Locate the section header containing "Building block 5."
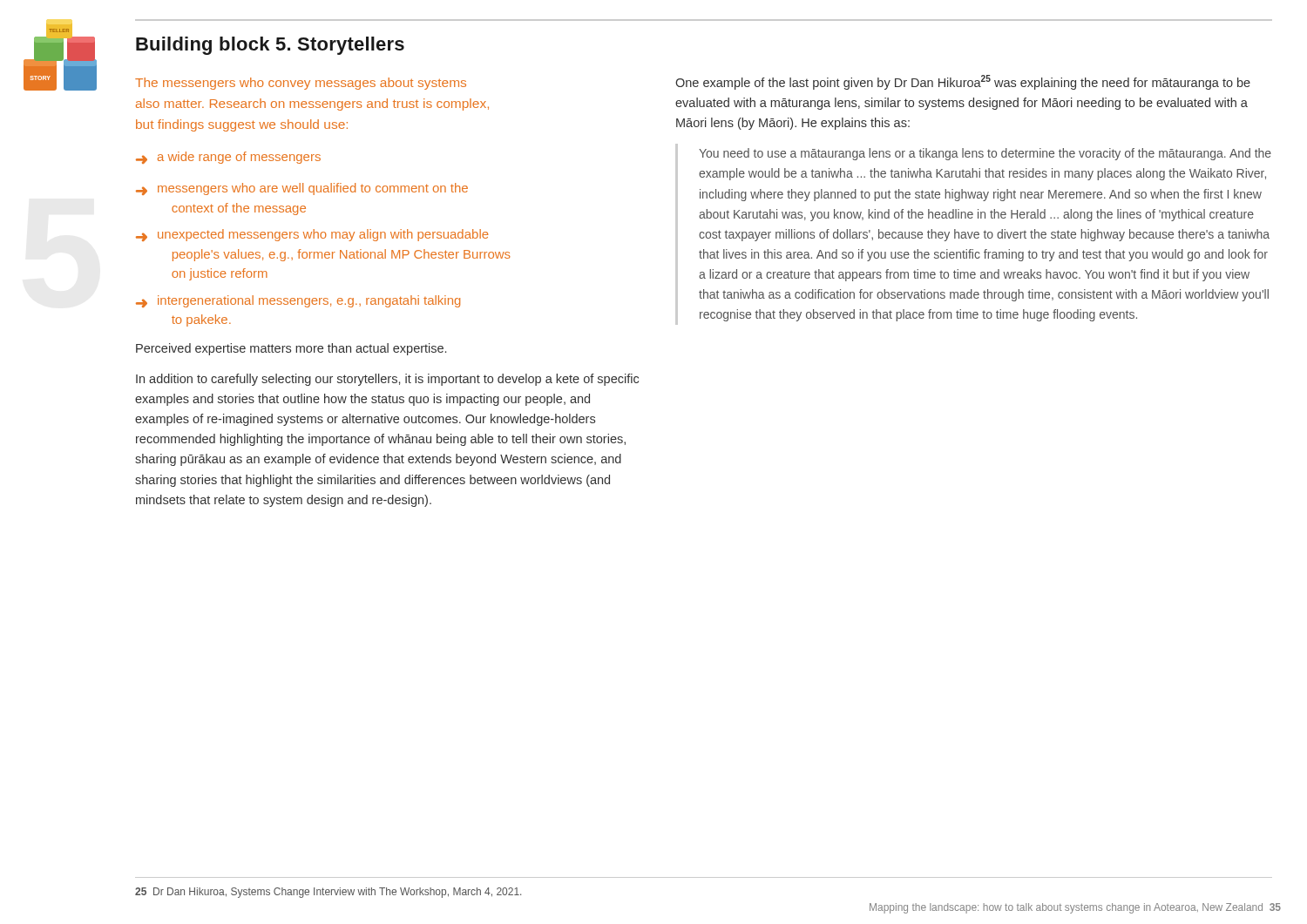Screen dimensions: 924x1307 [x=270, y=44]
